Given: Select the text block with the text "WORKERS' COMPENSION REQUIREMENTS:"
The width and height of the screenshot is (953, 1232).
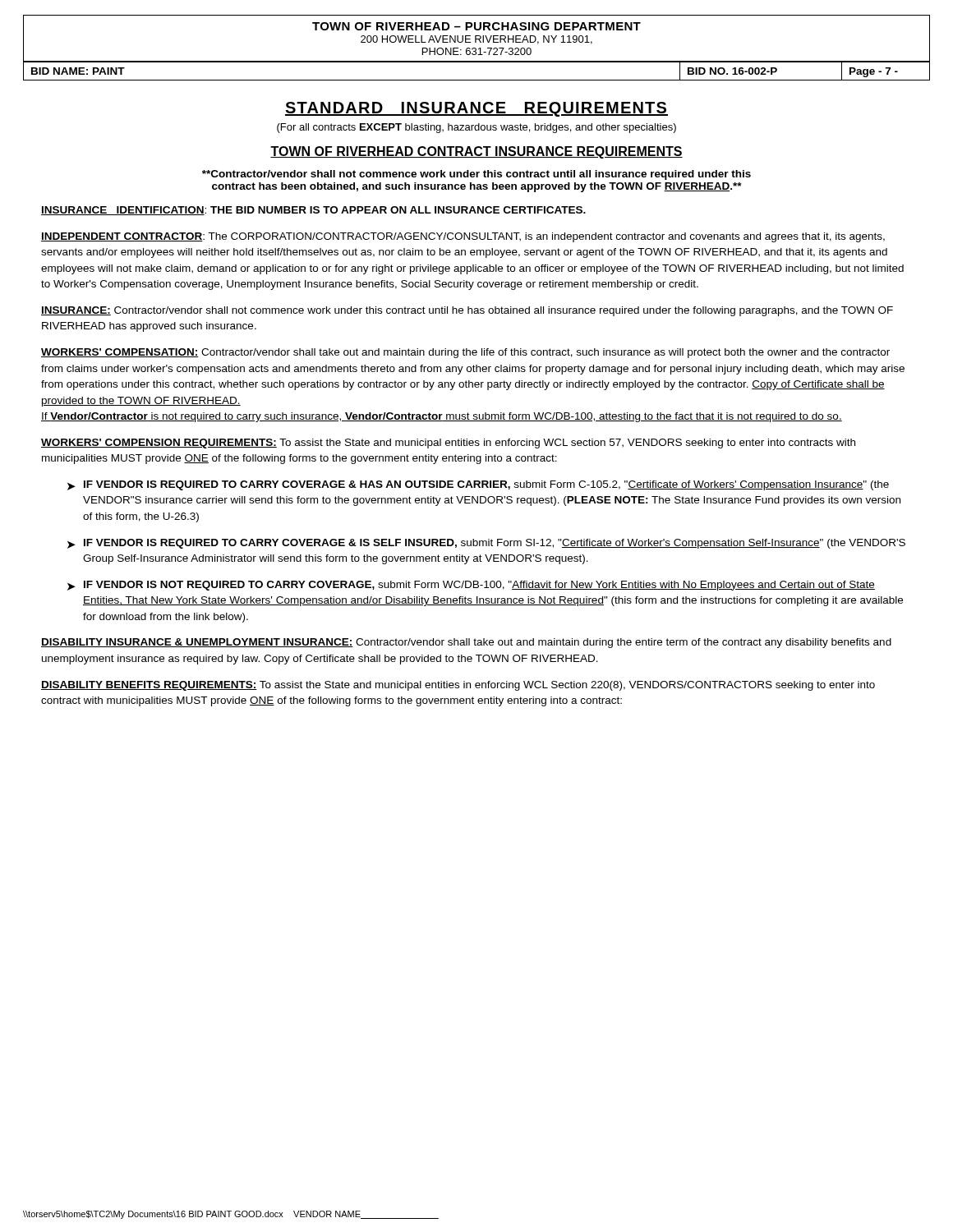Looking at the screenshot, I should (449, 450).
